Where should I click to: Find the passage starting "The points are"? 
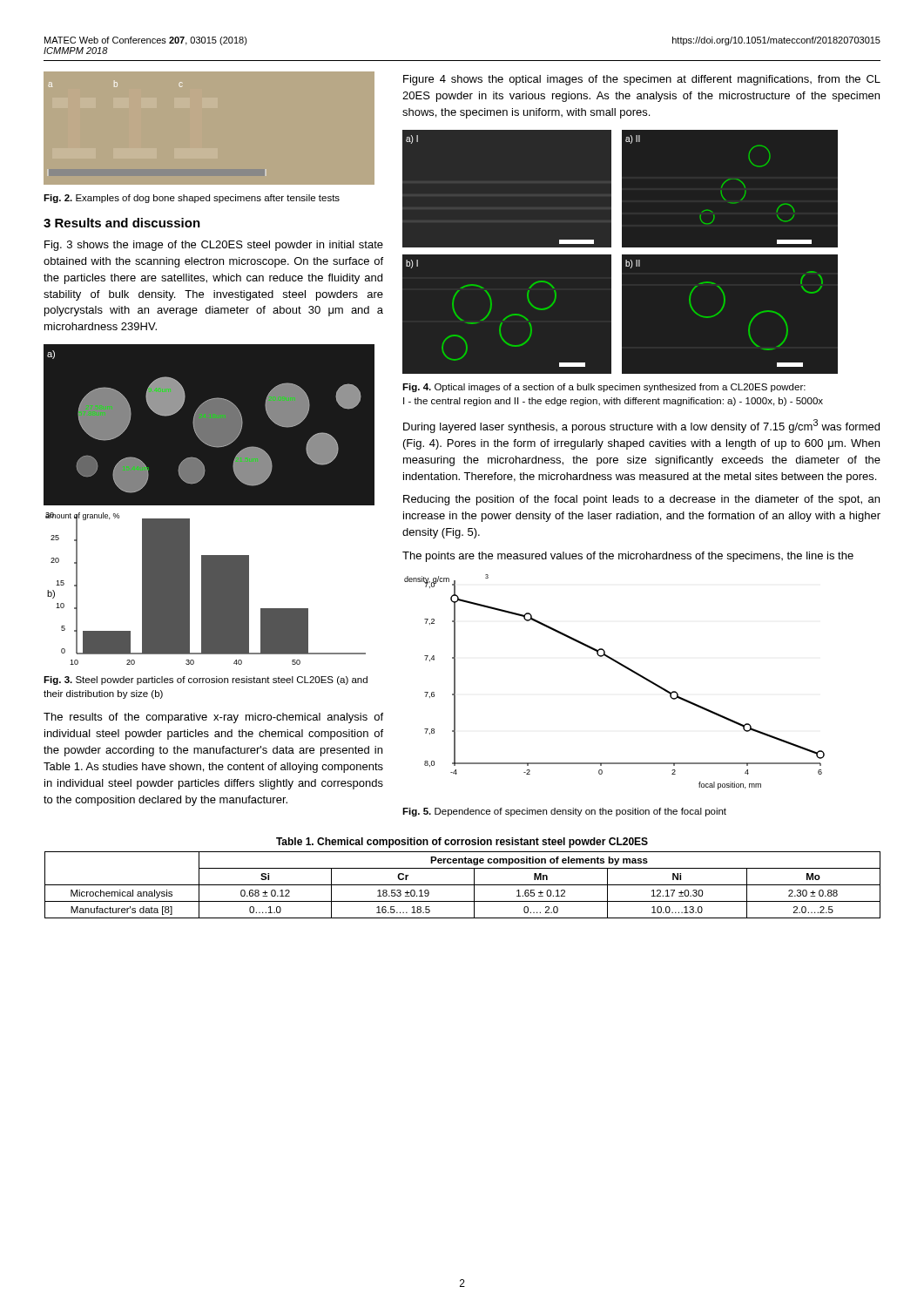[x=628, y=555]
